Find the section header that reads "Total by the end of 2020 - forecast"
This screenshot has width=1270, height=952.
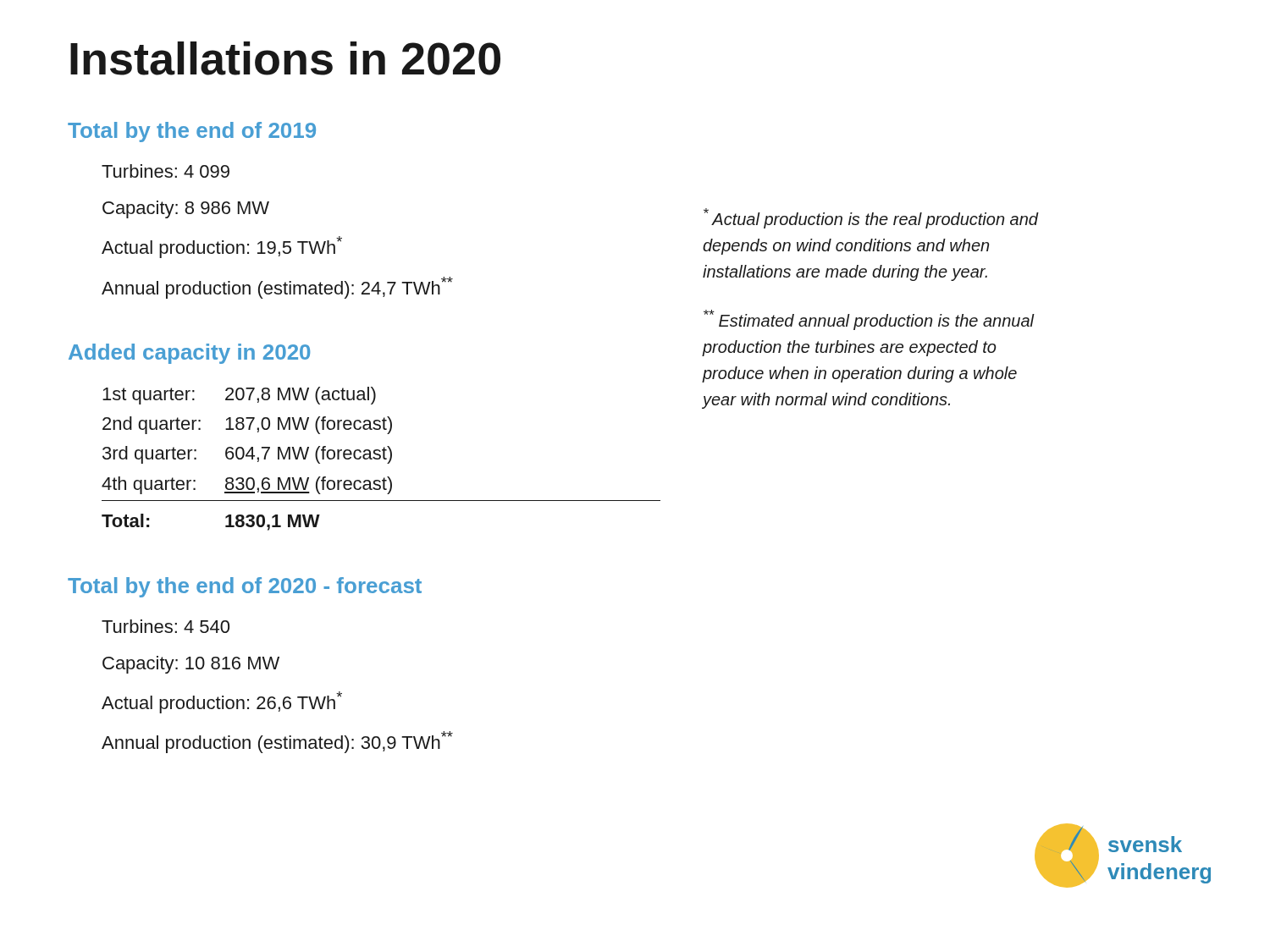pos(364,586)
